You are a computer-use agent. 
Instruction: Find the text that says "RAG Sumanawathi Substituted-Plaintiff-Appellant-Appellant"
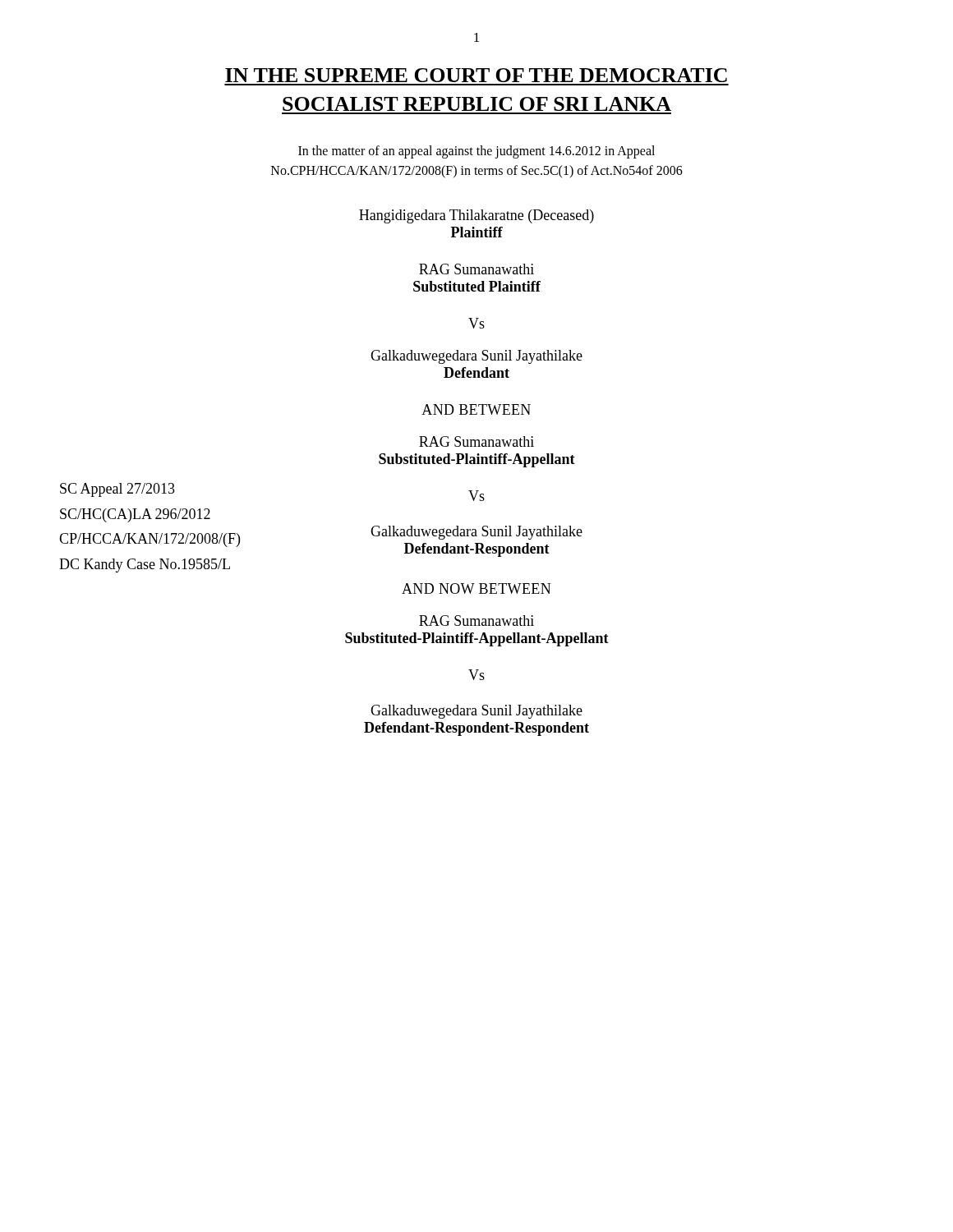pyautogui.click(x=476, y=630)
